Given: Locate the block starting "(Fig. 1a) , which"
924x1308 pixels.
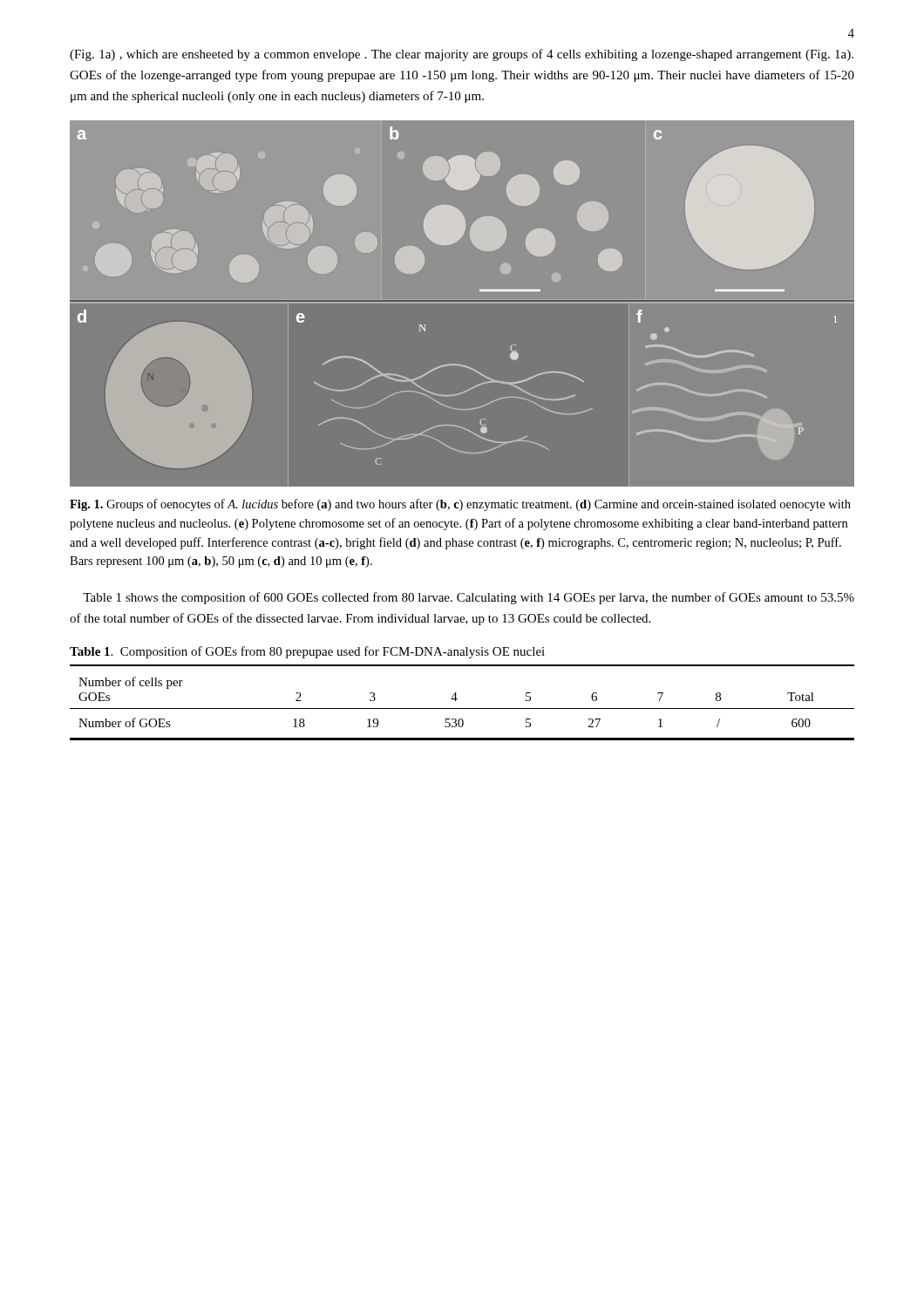Looking at the screenshot, I should tap(462, 75).
